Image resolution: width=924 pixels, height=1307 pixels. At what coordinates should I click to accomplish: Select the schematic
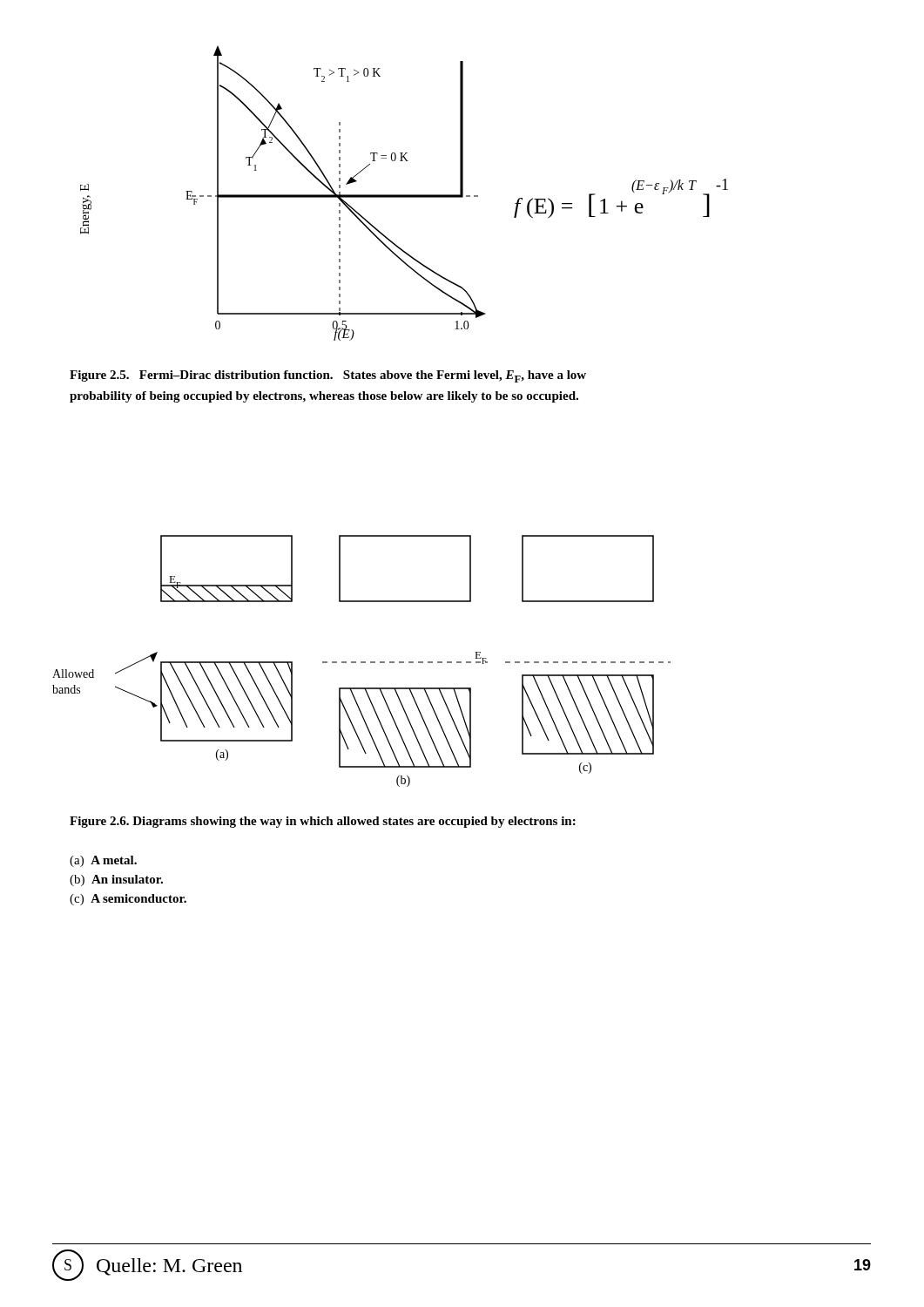click(409, 645)
